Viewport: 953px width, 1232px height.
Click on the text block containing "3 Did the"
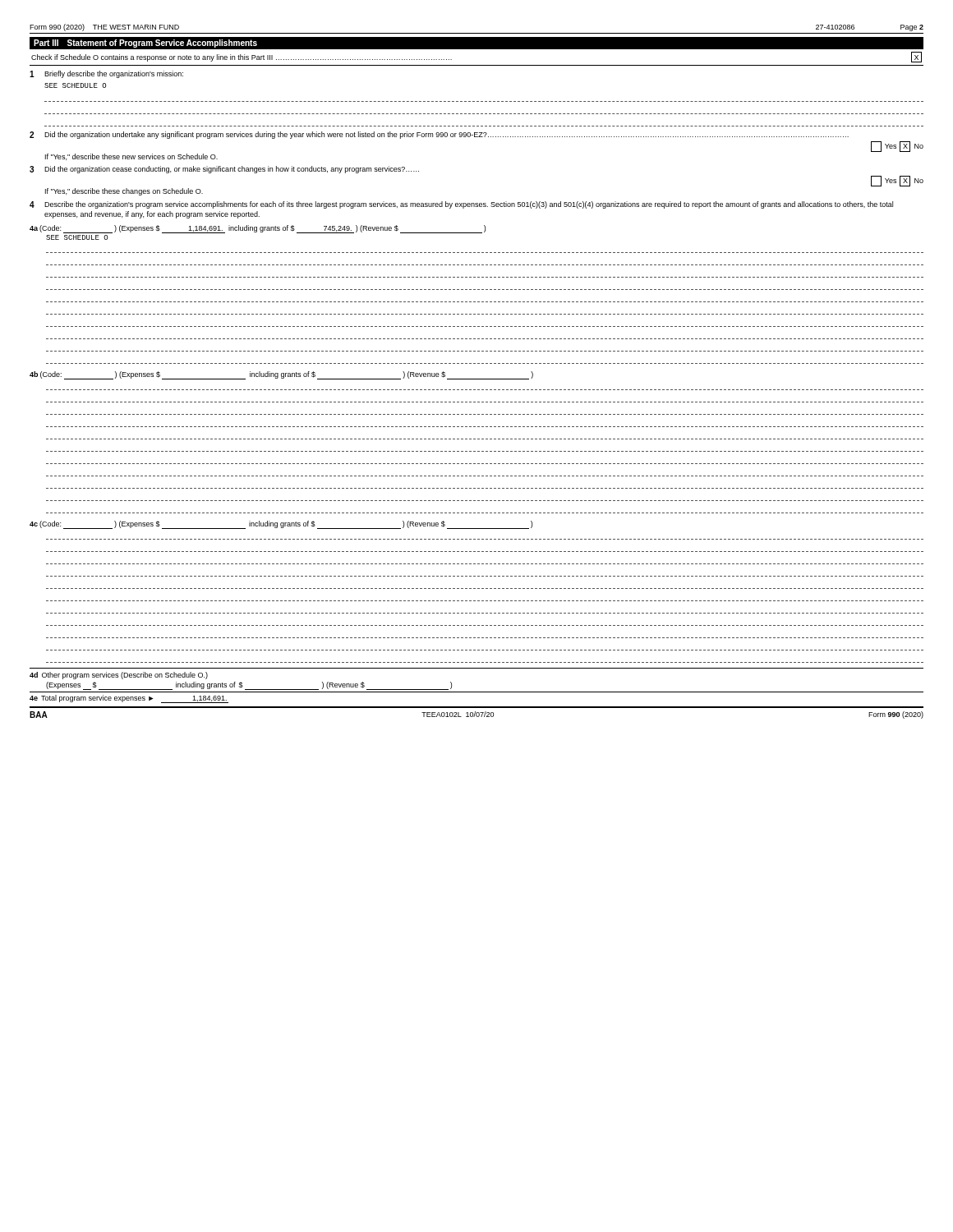[224, 170]
